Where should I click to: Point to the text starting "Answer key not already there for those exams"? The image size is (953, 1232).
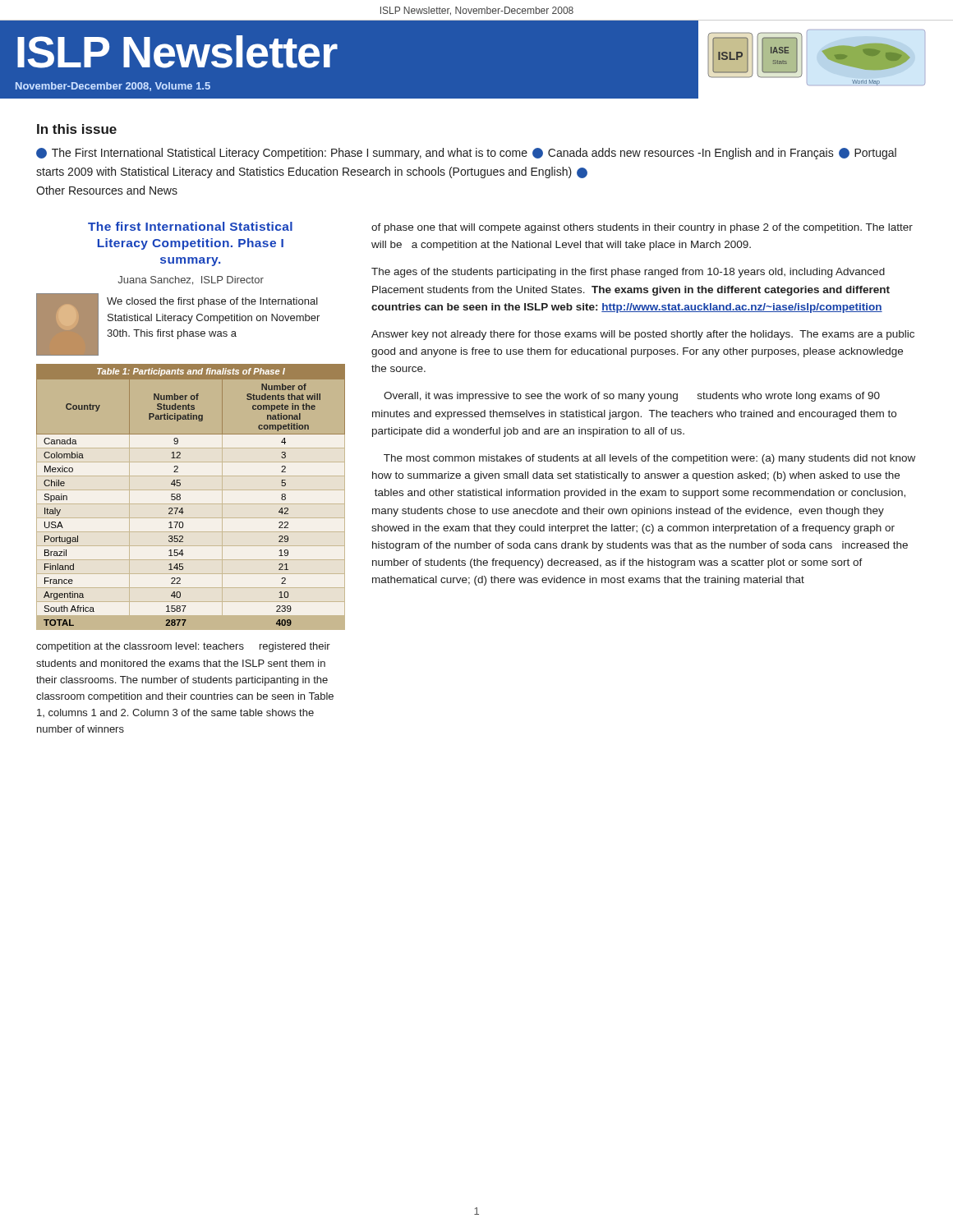(643, 351)
